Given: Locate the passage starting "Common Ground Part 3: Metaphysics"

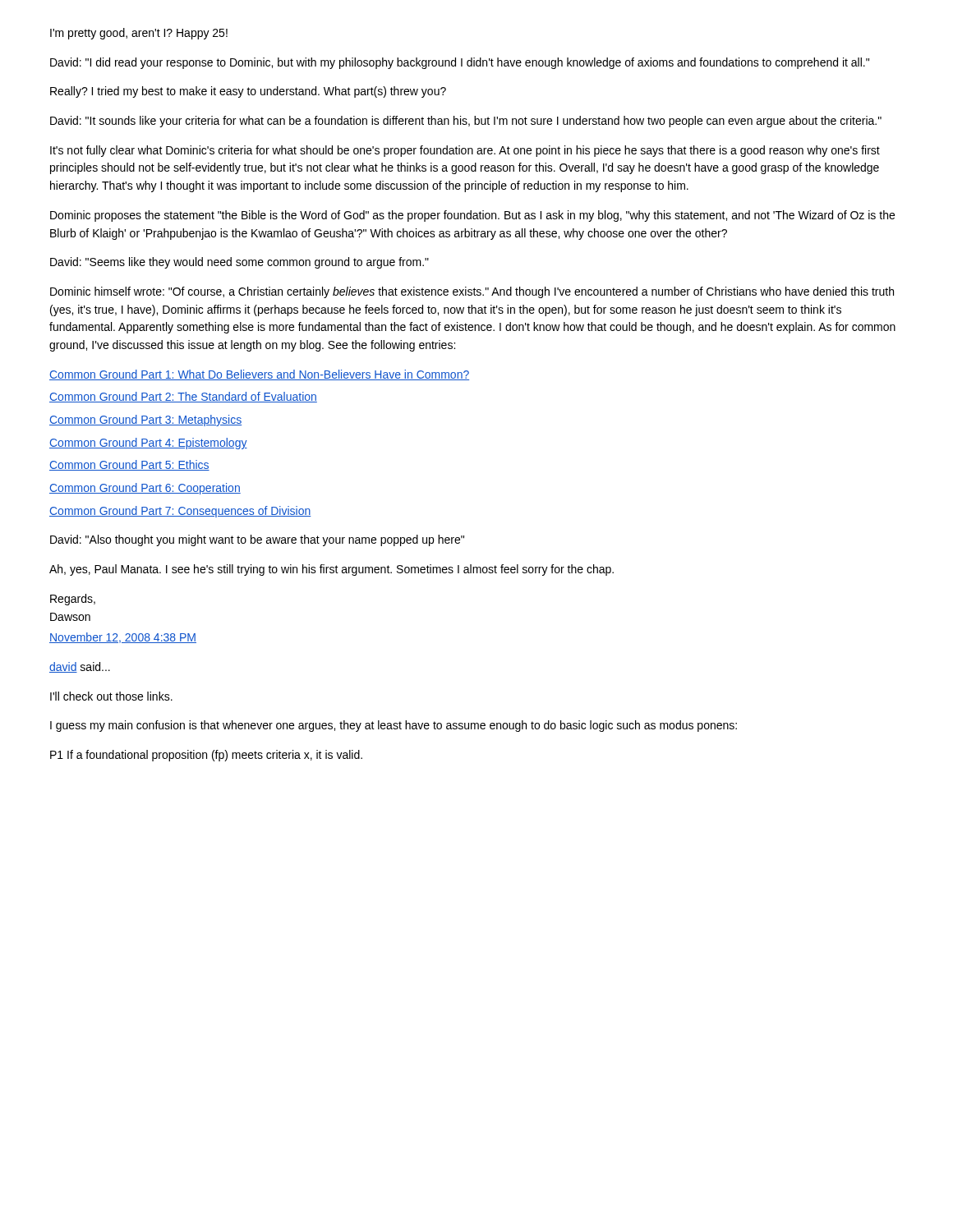Looking at the screenshot, I should 145,420.
